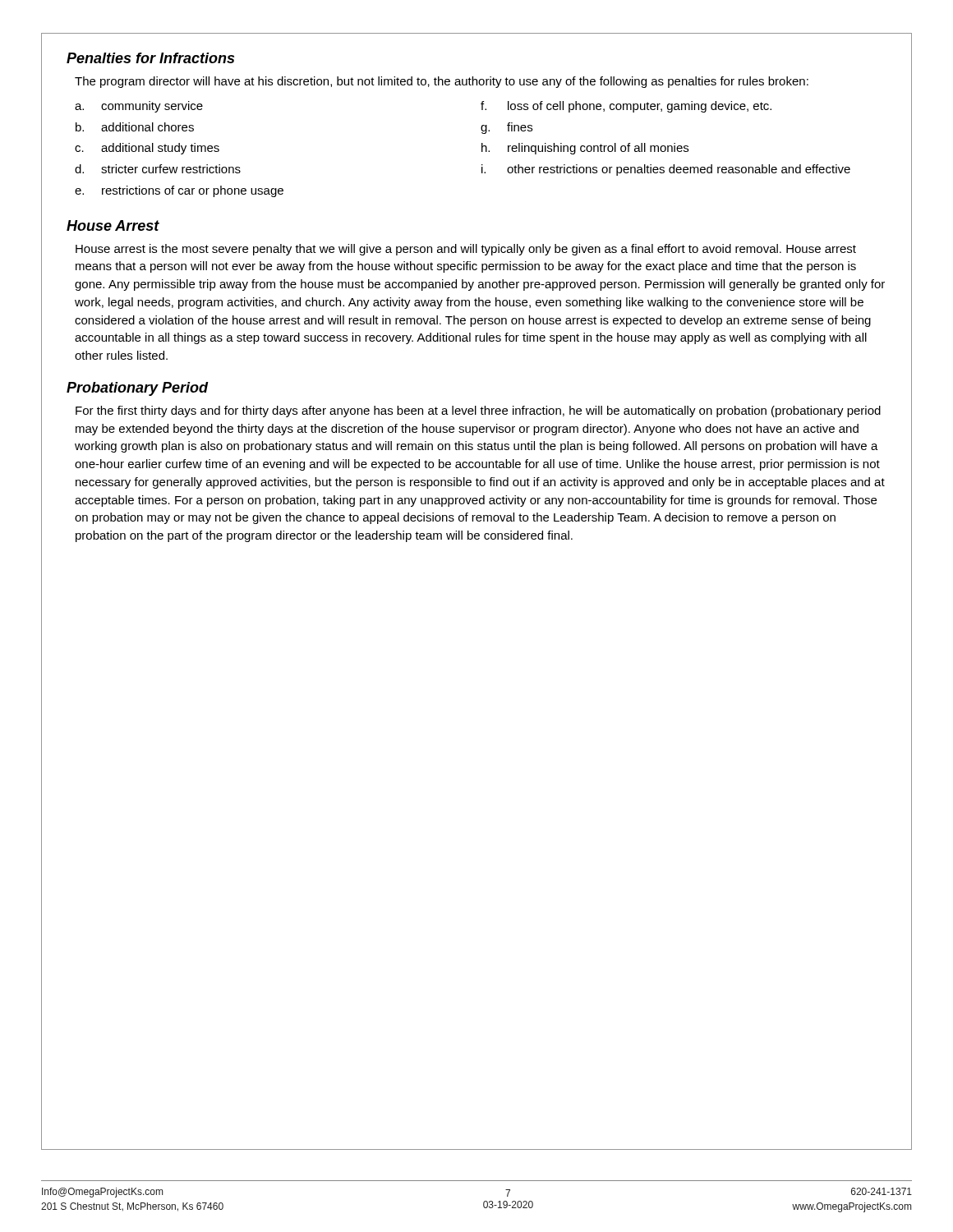
Task: Locate the list item that reads "c. additional study times"
Action: 147,149
